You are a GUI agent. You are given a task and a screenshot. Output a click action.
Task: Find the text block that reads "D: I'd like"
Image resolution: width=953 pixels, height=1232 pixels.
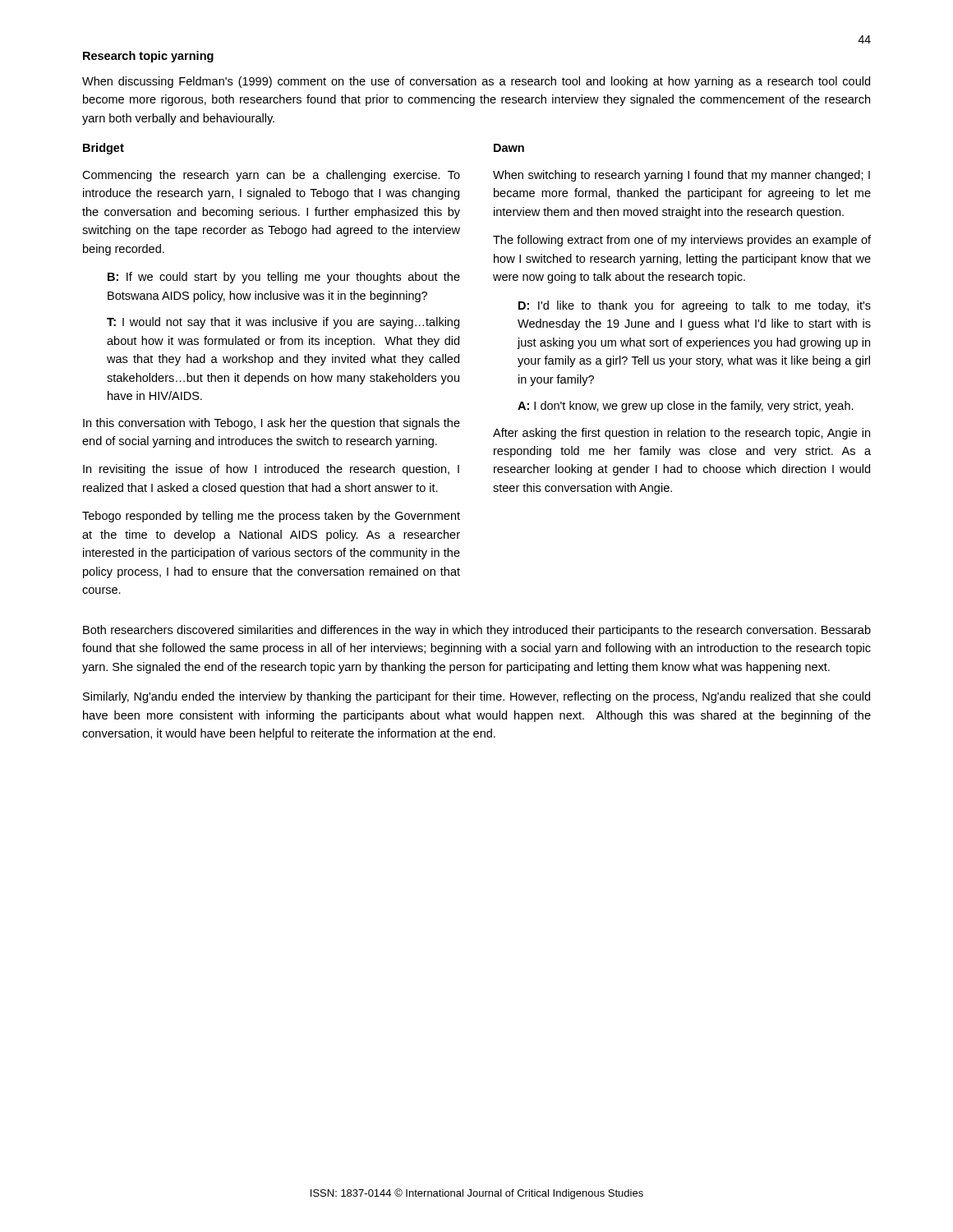[x=694, y=356]
